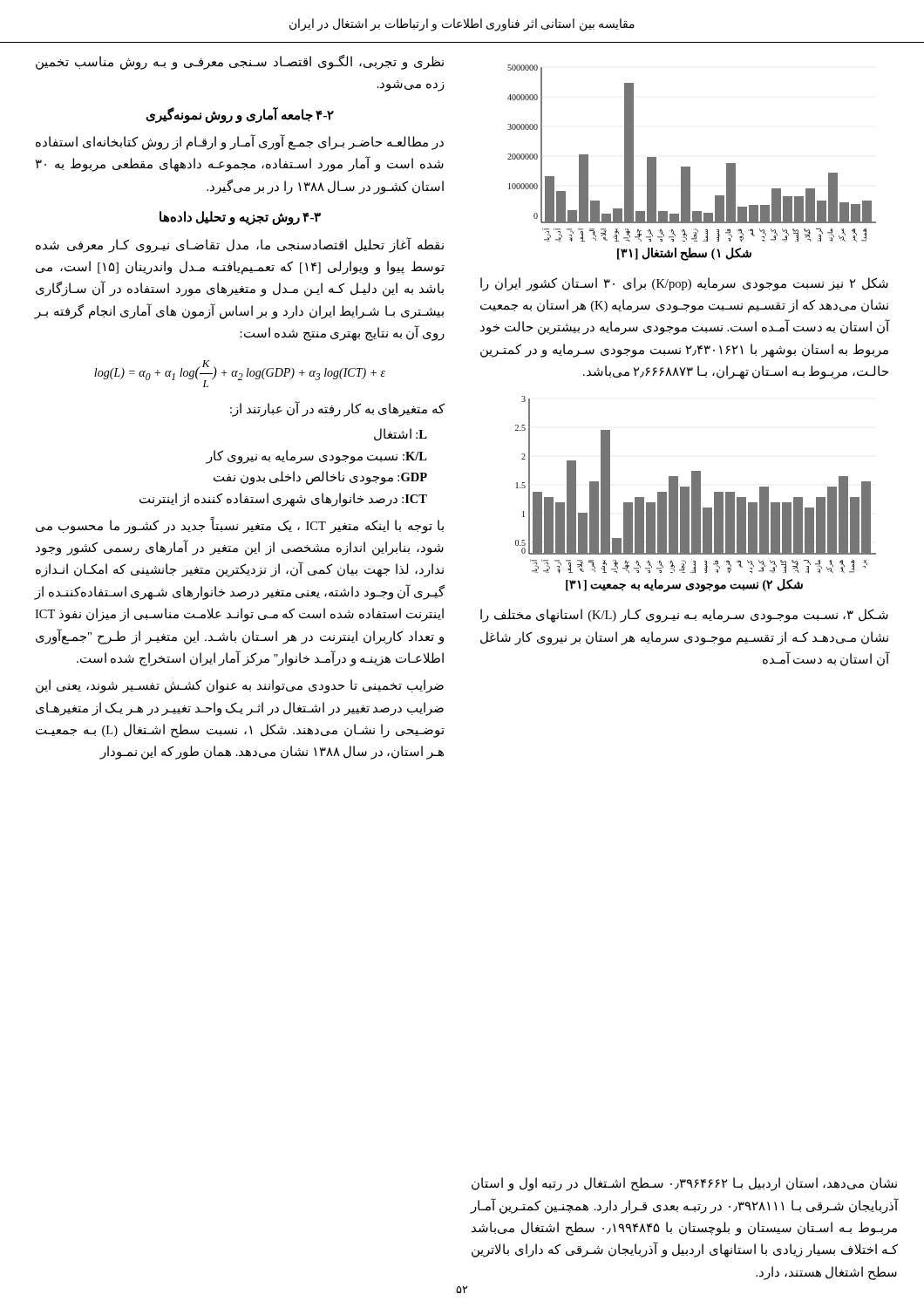The width and height of the screenshot is (924, 1308).
Task: Navigate to the block starting "شـکل ۳، نسـبت موجـودی سـرمایه بـه نیـروی کـار"
Action: (684, 637)
